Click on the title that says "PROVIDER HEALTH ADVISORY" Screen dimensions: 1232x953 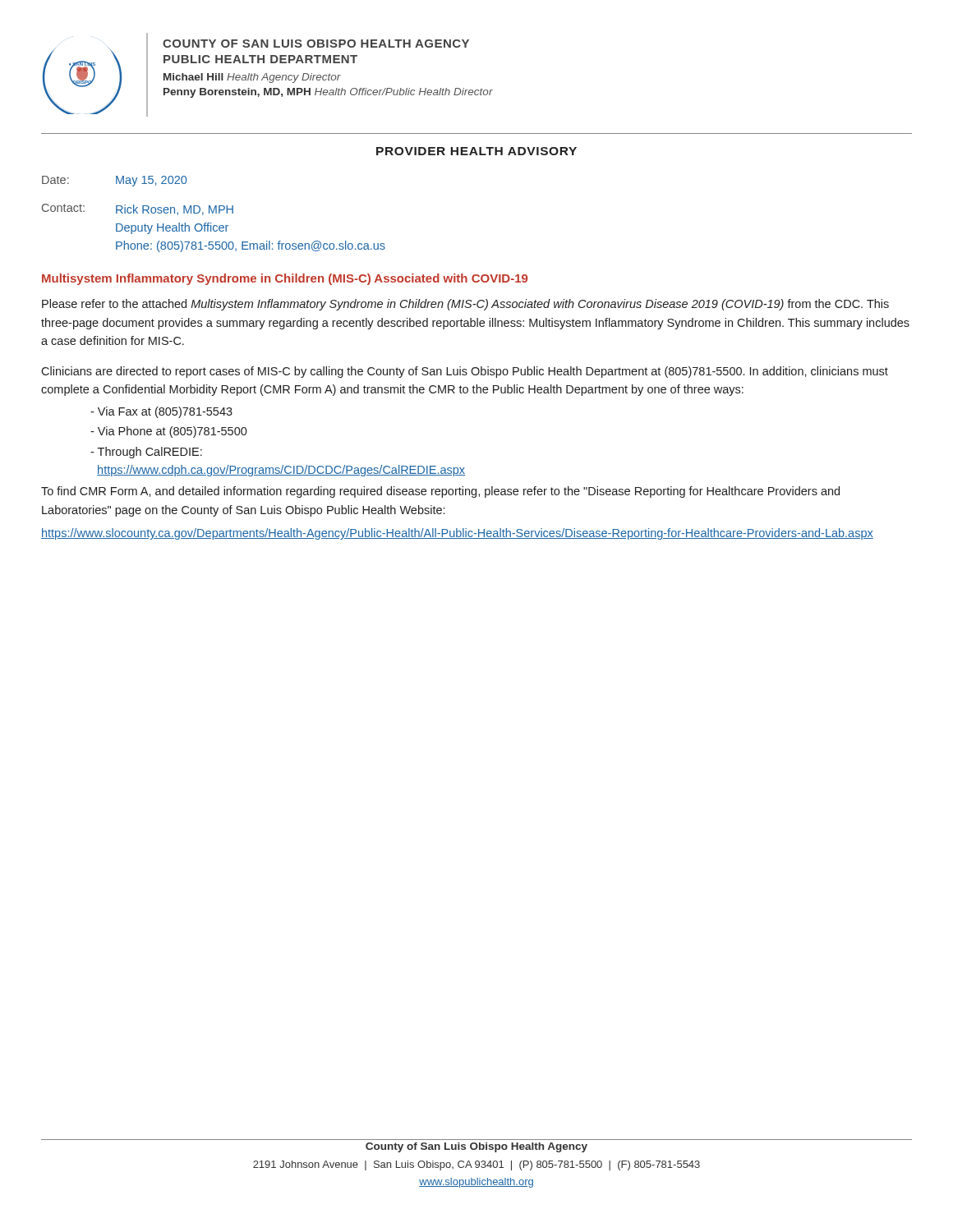(x=476, y=151)
